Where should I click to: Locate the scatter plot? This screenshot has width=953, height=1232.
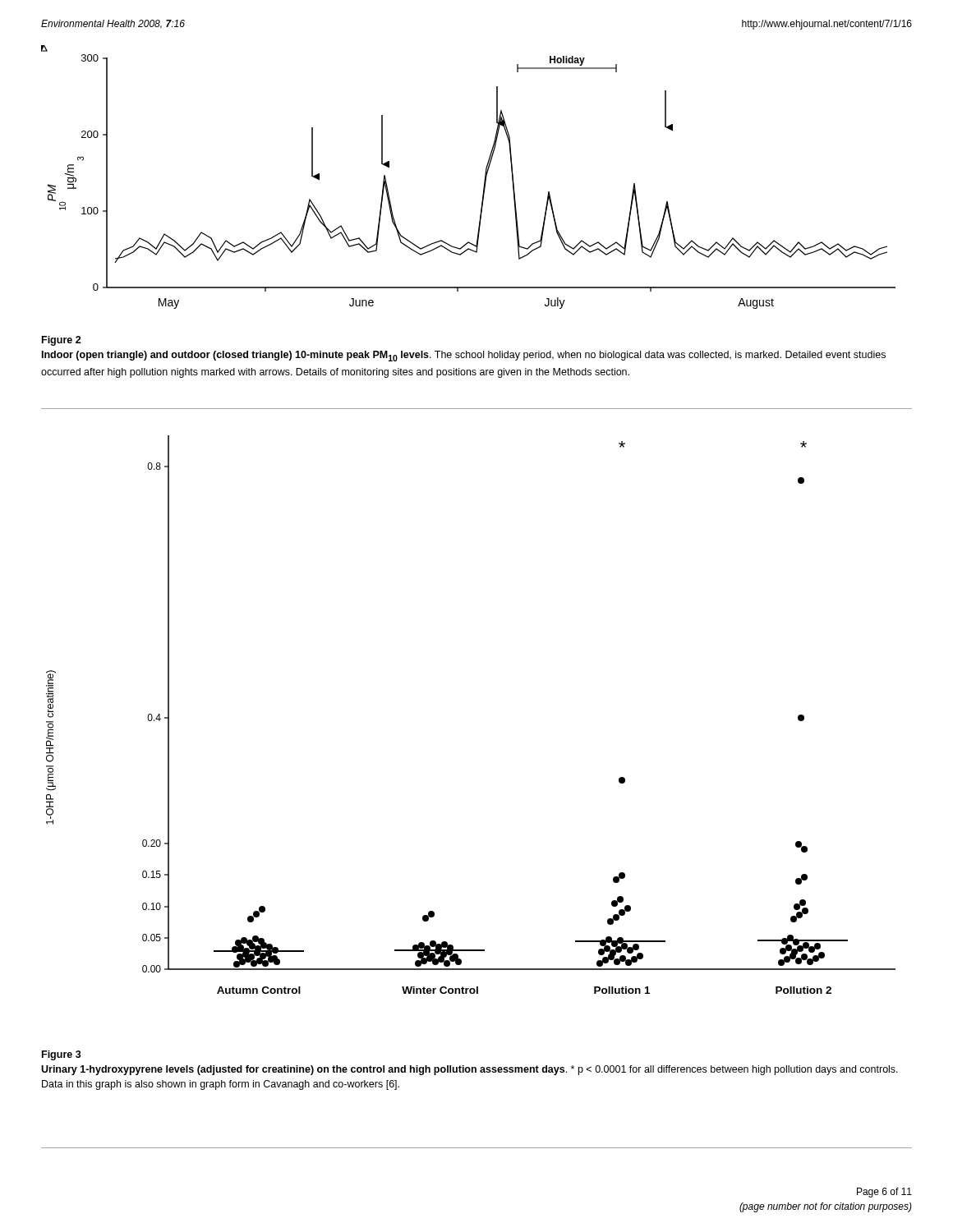tap(476, 719)
